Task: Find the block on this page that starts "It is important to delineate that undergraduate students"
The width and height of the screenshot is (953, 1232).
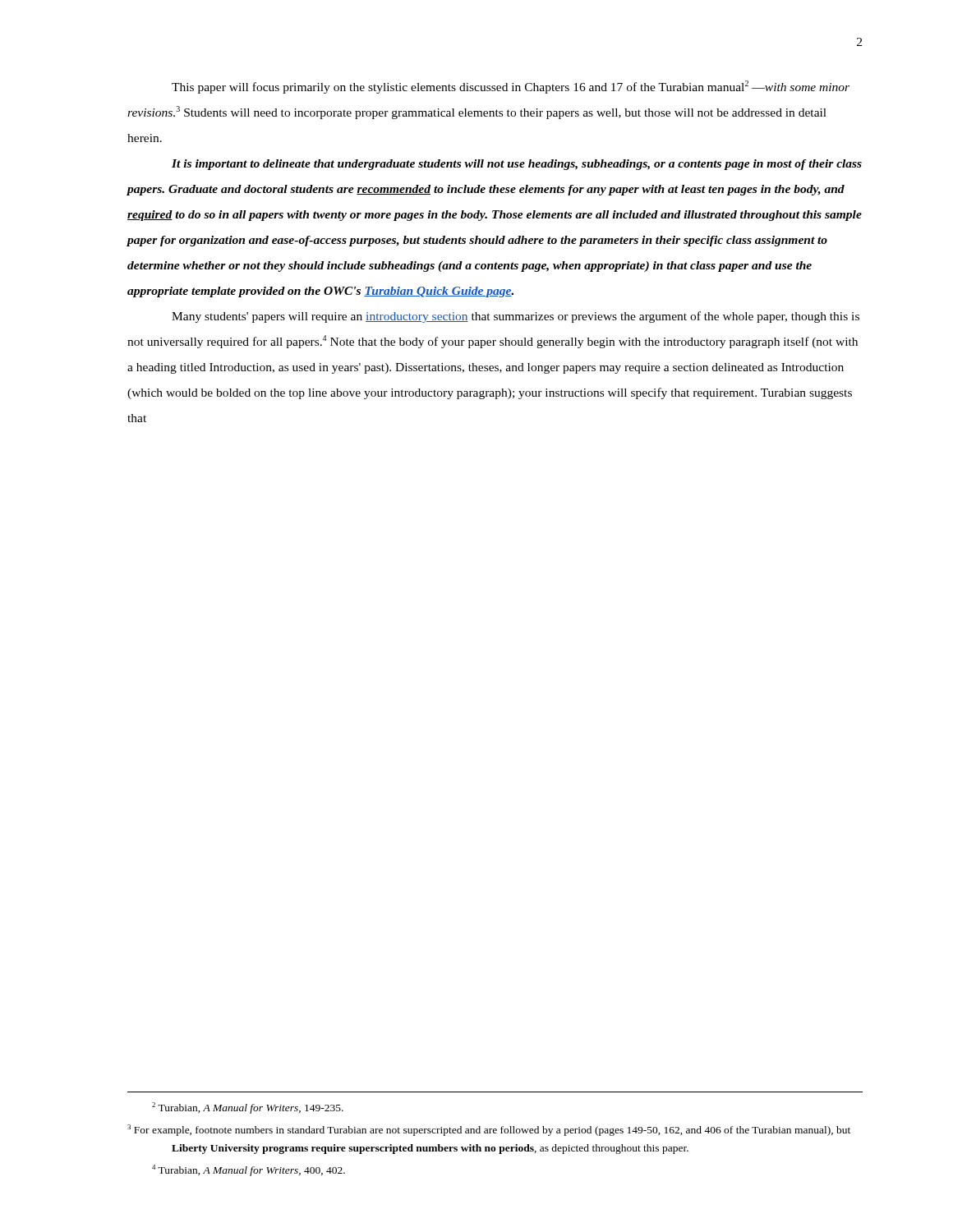Action: click(495, 227)
